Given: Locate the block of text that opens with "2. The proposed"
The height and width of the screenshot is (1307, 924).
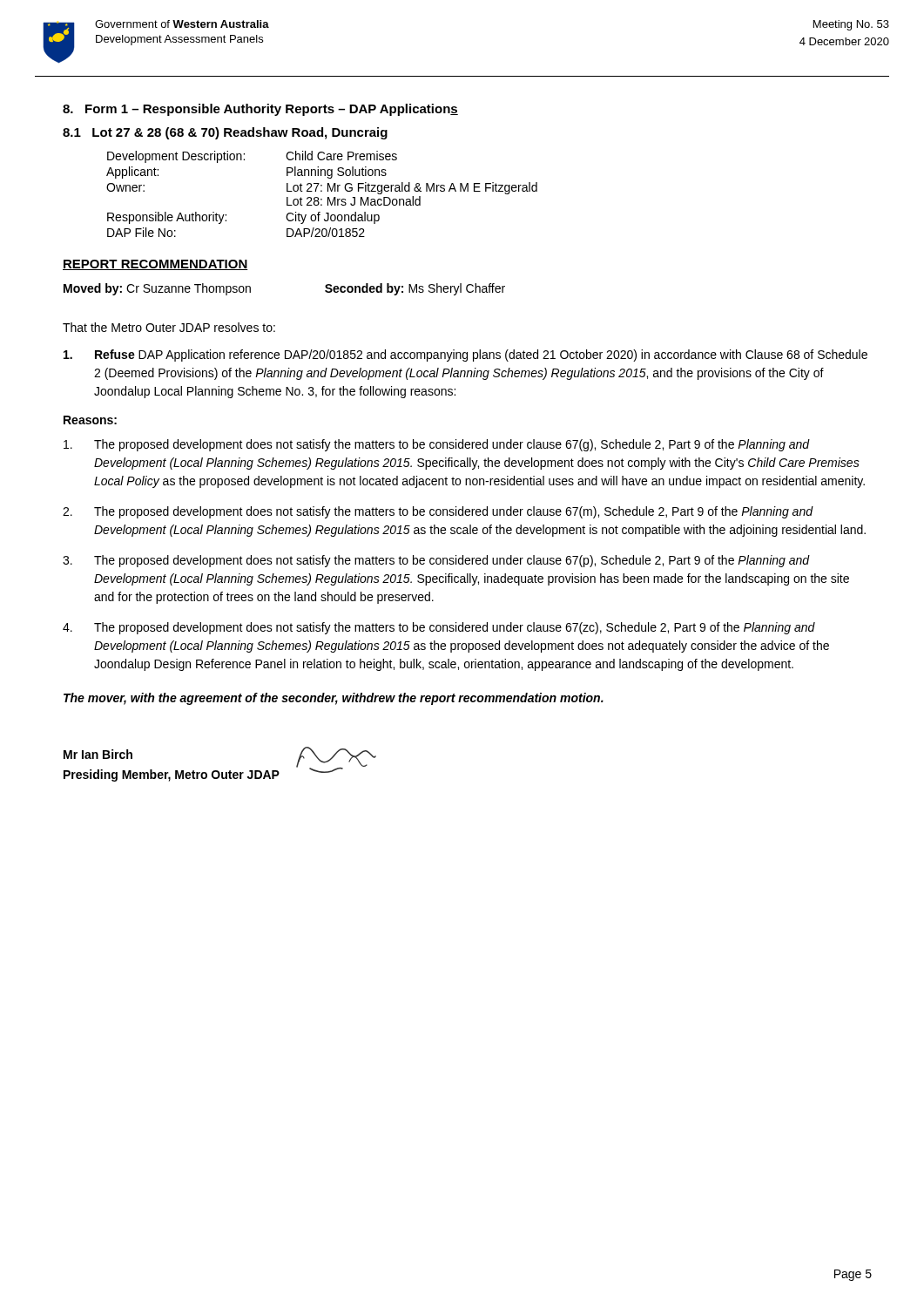Looking at the screenshot, I should coord(467,521).
